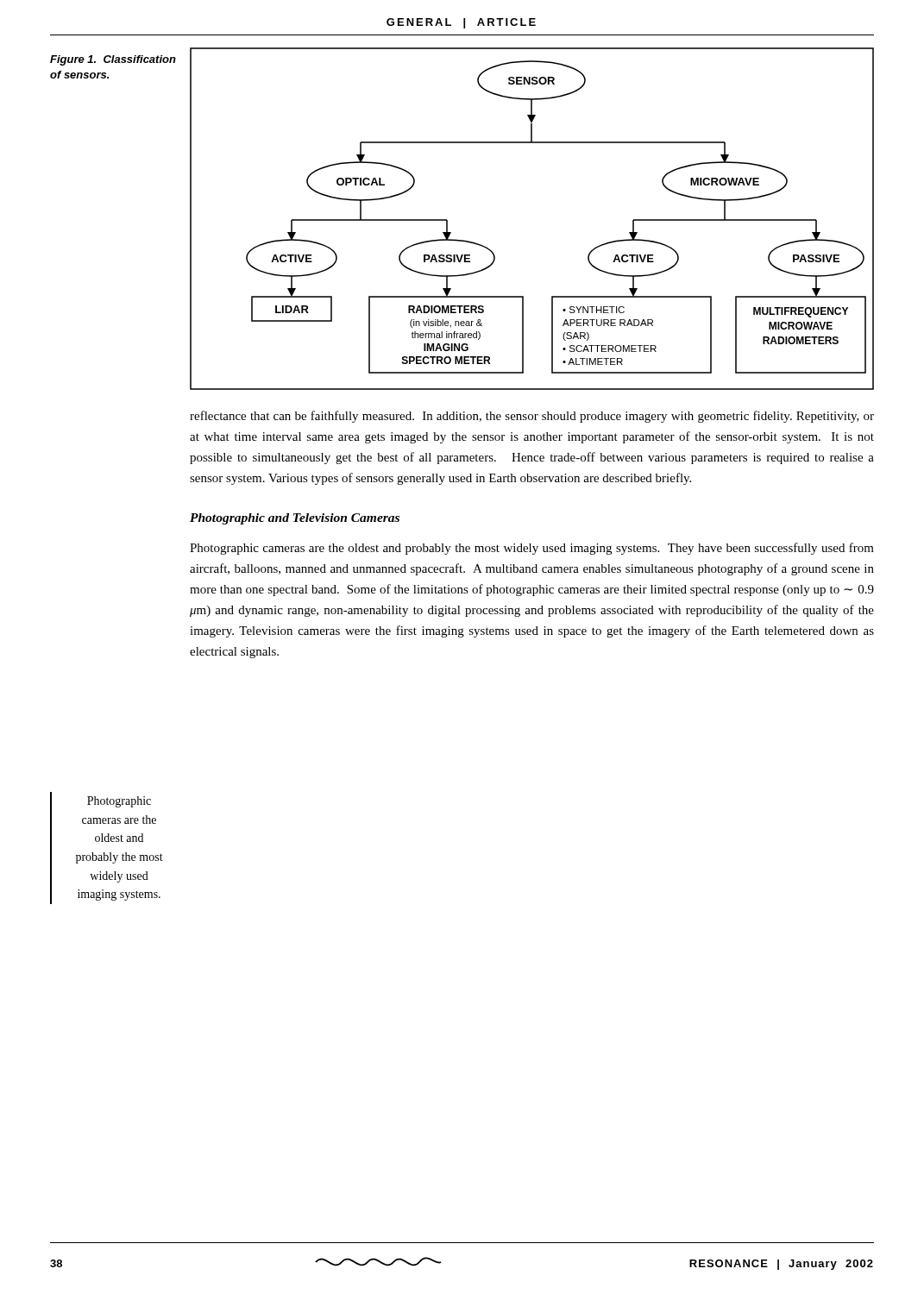Select the text block starting "Photographic cameras are the"
This screenshot has width=924, height=1294.
click(x=532, y=599)
